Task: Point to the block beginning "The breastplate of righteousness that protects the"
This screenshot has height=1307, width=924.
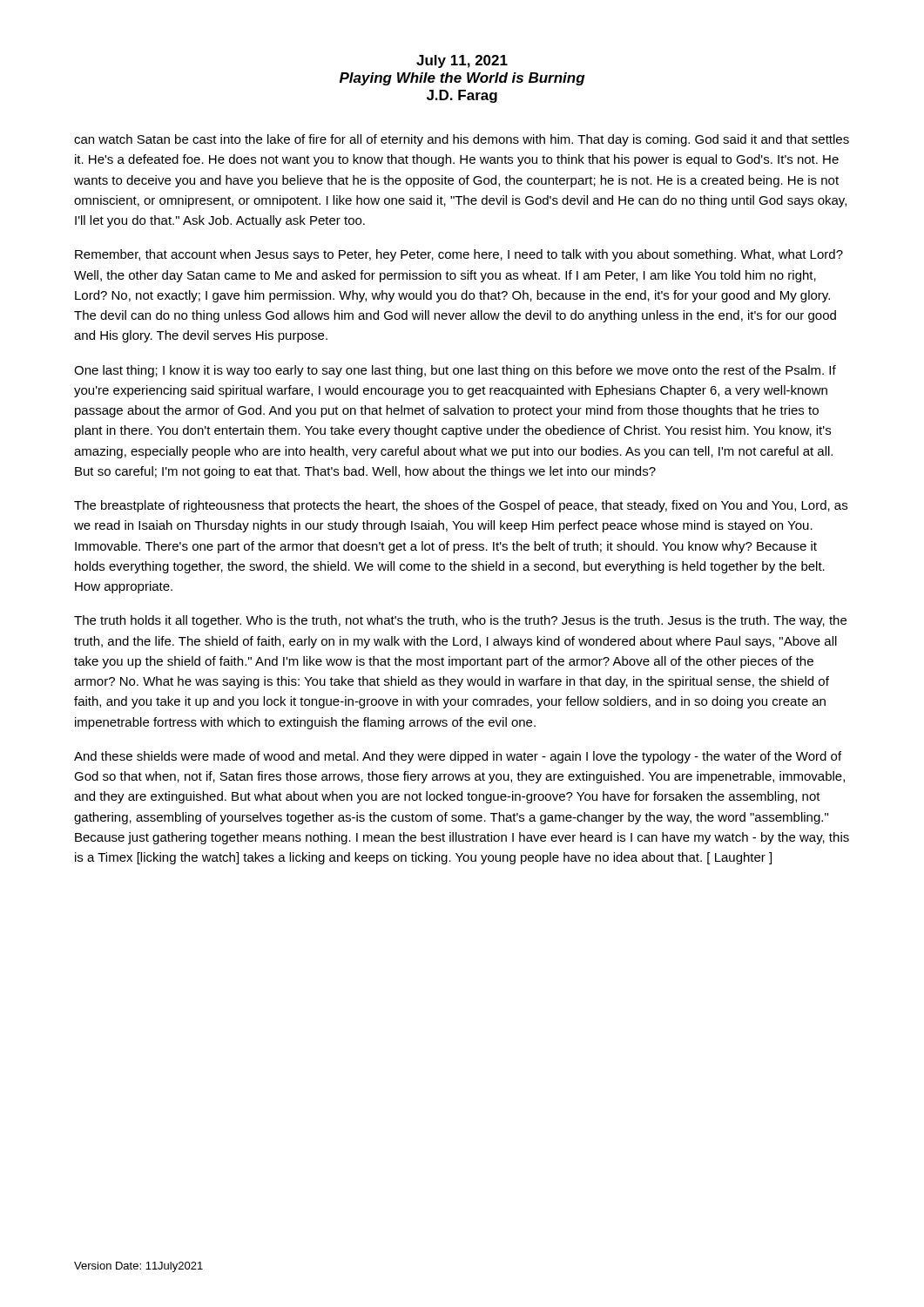Action: [x=461, y=545]
